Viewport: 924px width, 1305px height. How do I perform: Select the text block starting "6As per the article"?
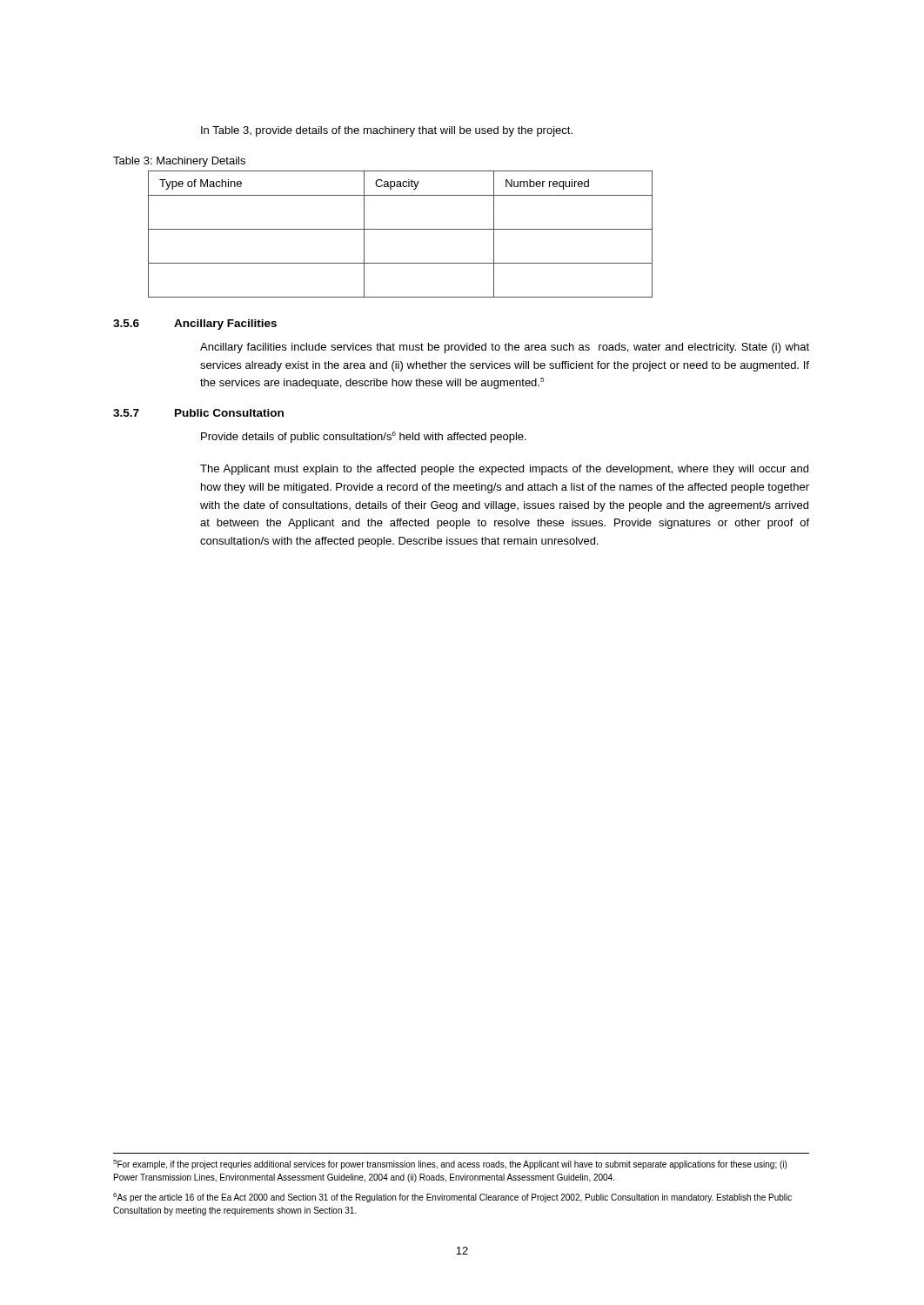pos(453,1203)
